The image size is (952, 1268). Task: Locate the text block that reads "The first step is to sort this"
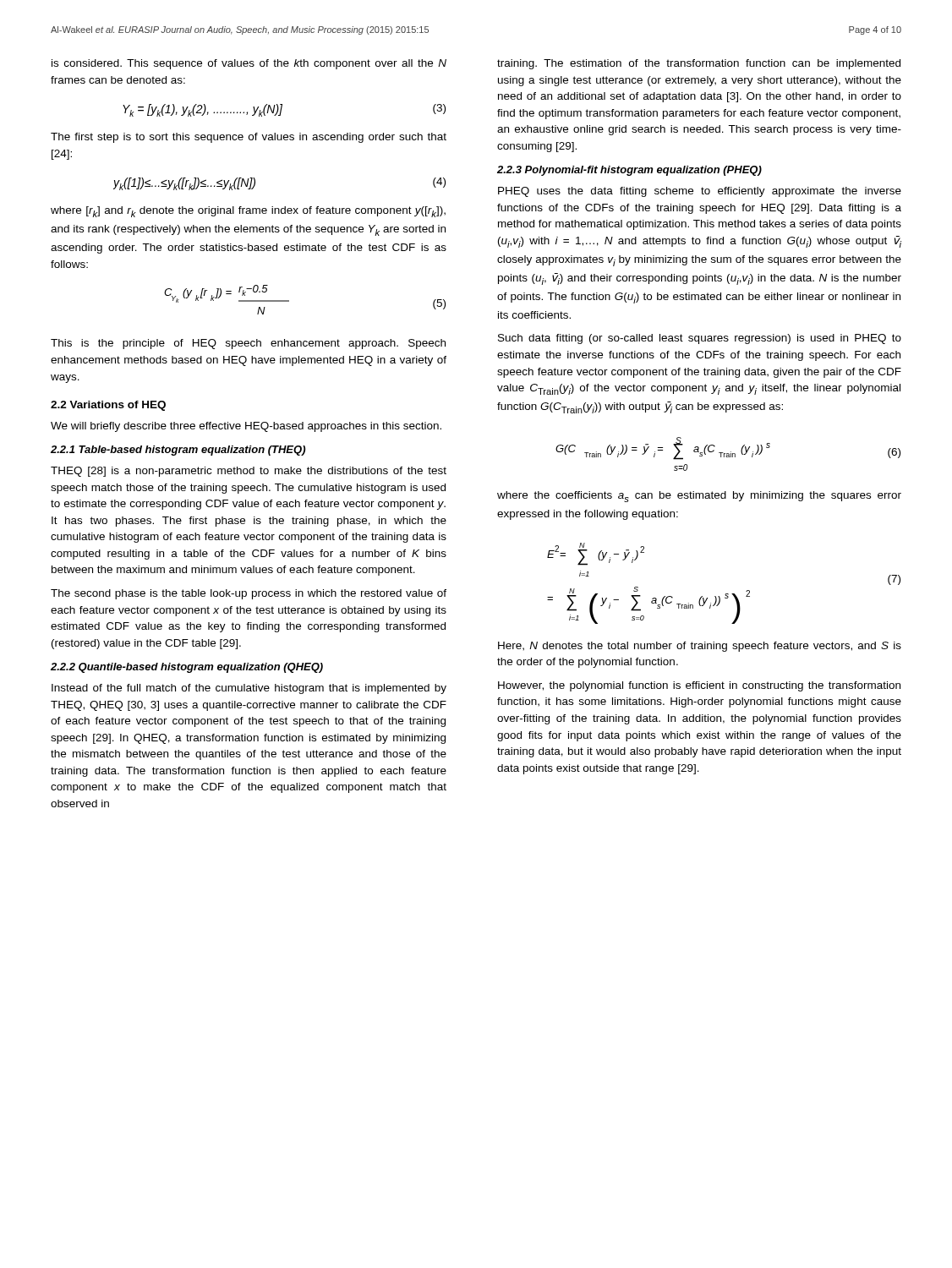pyautogui.click(x=249, y=145)
